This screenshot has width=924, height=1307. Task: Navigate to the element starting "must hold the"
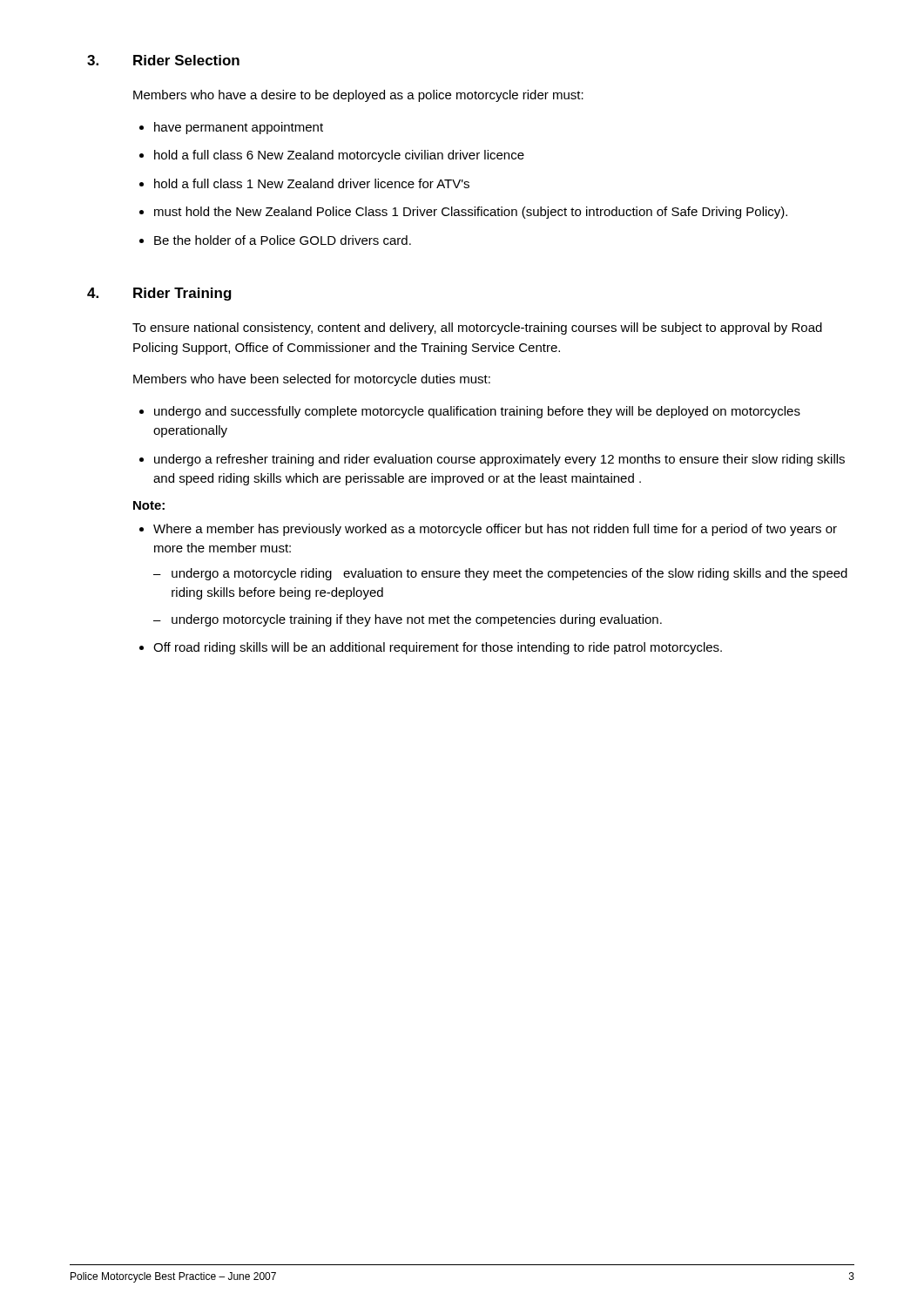point(471,211)
